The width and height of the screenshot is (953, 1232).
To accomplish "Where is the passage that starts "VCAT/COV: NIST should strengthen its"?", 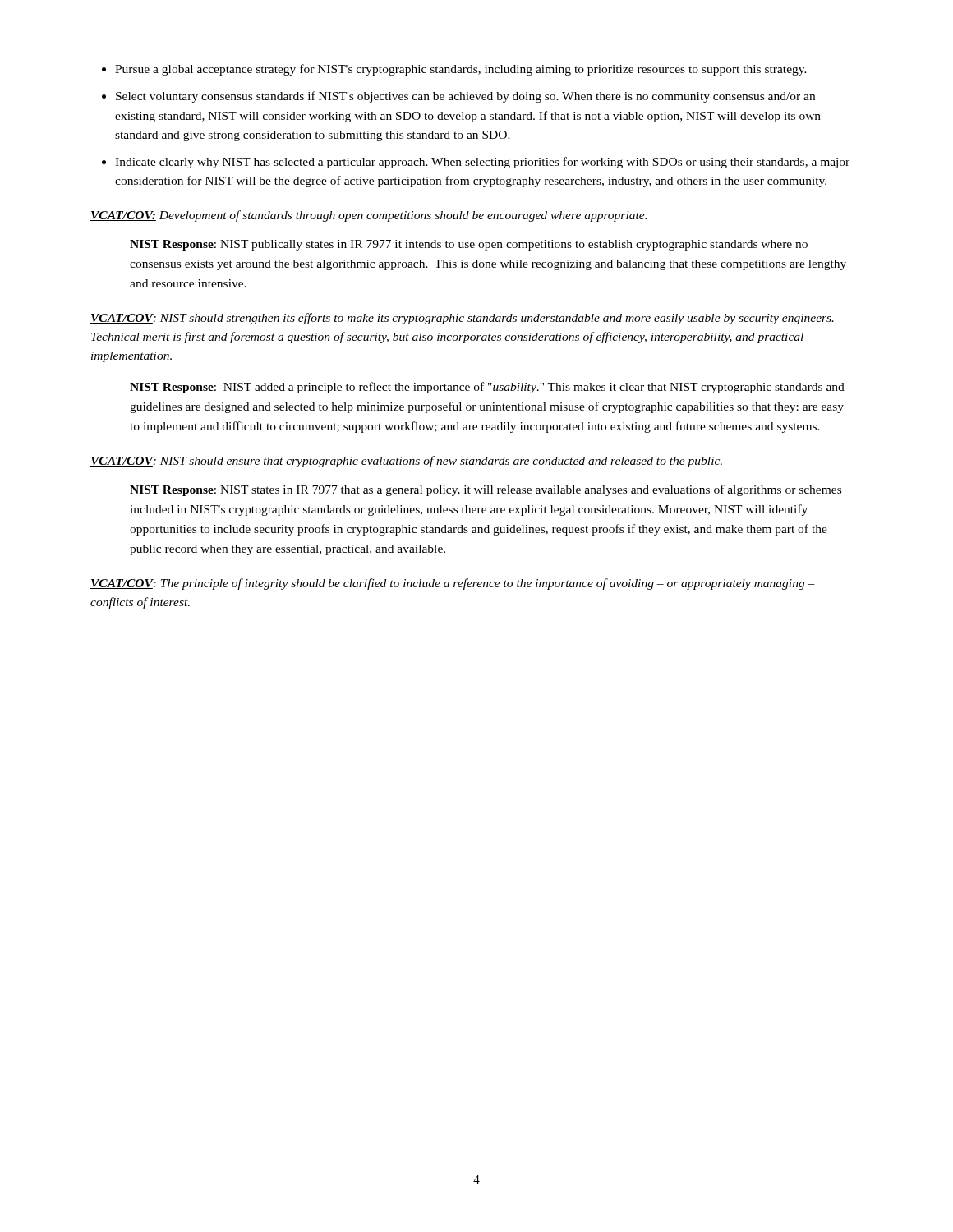I will (x=463, y=336).
